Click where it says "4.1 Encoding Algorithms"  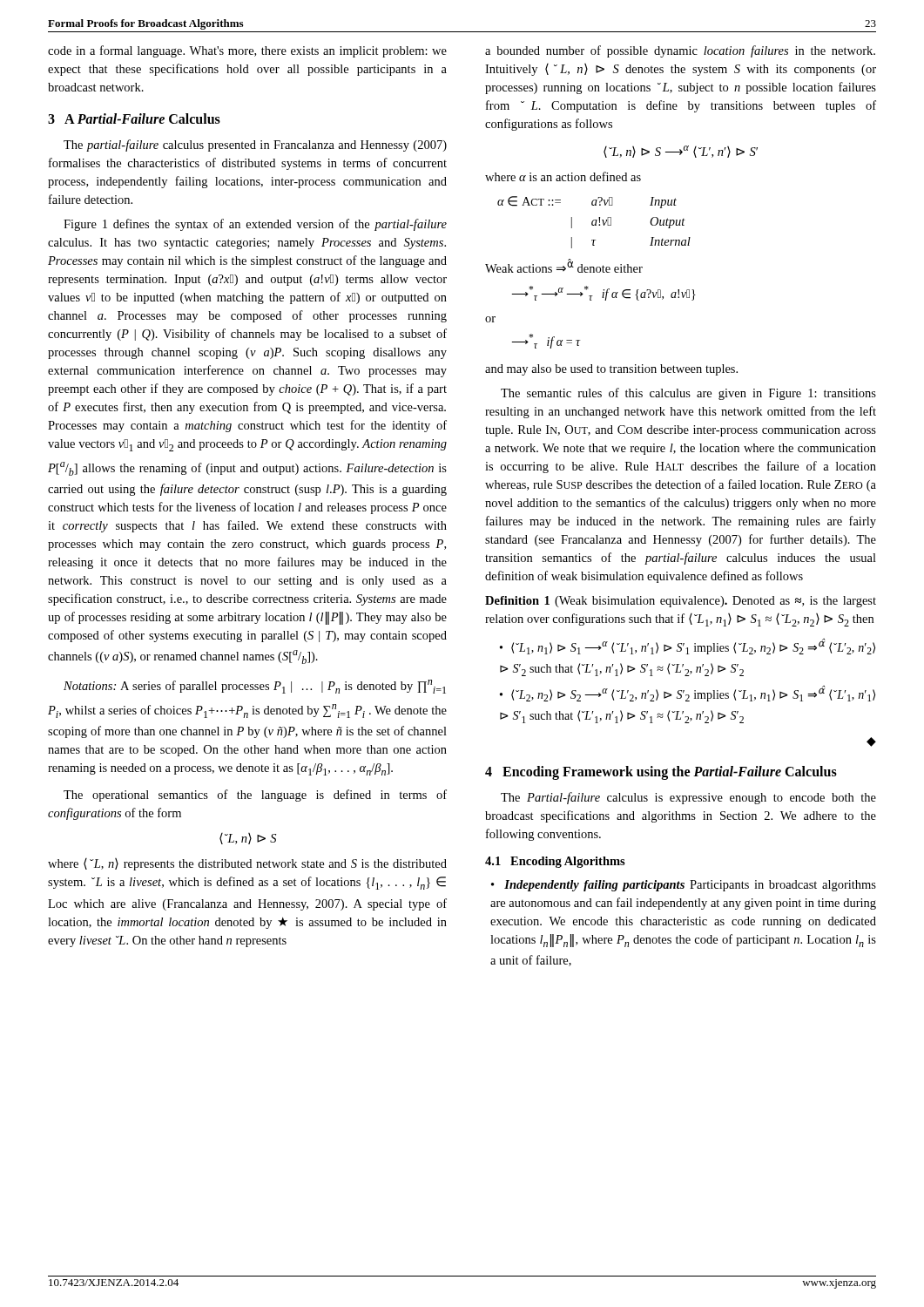coord(555,861)
